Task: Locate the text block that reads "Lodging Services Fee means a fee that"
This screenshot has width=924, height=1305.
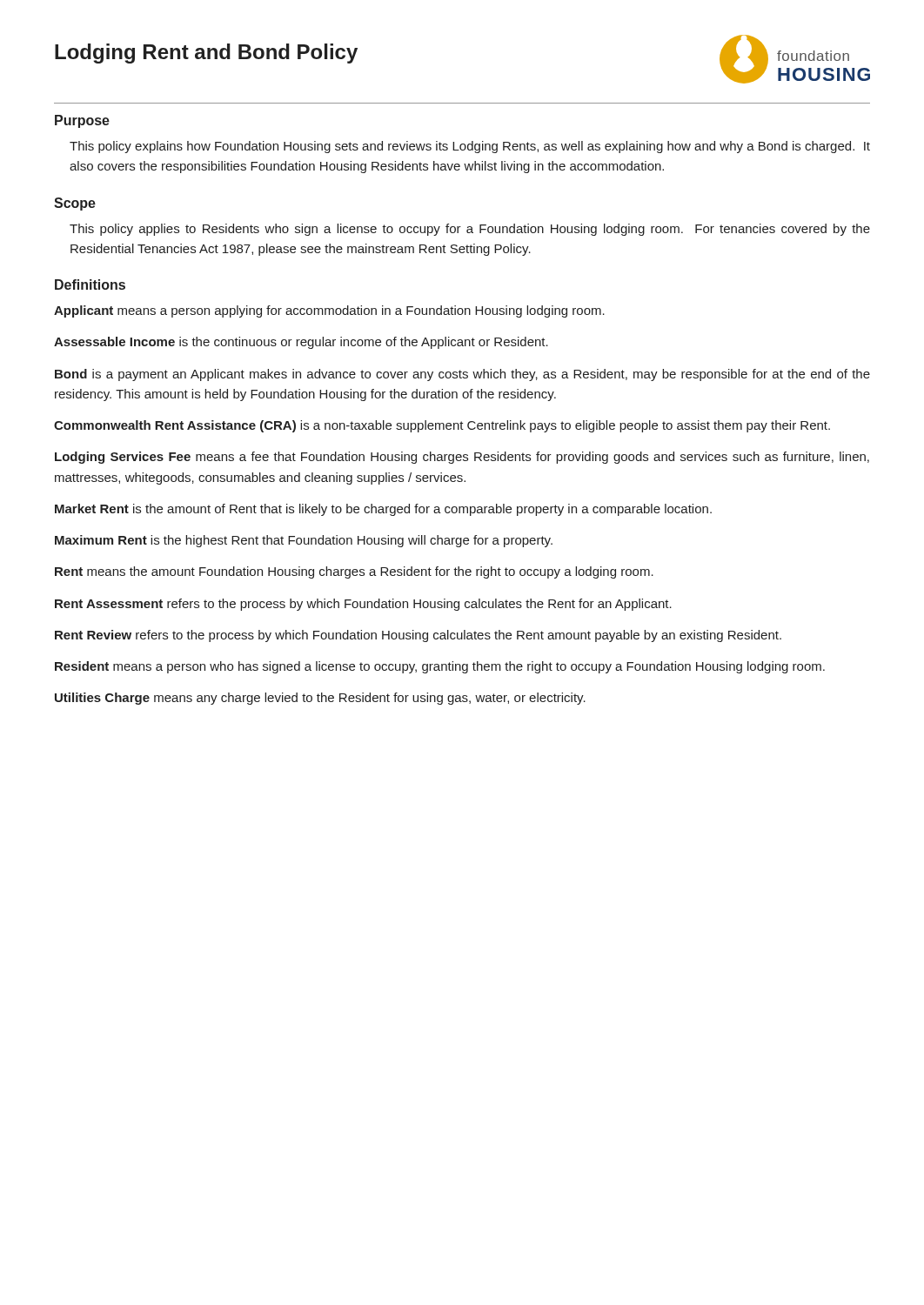Action: click(462, 467)
